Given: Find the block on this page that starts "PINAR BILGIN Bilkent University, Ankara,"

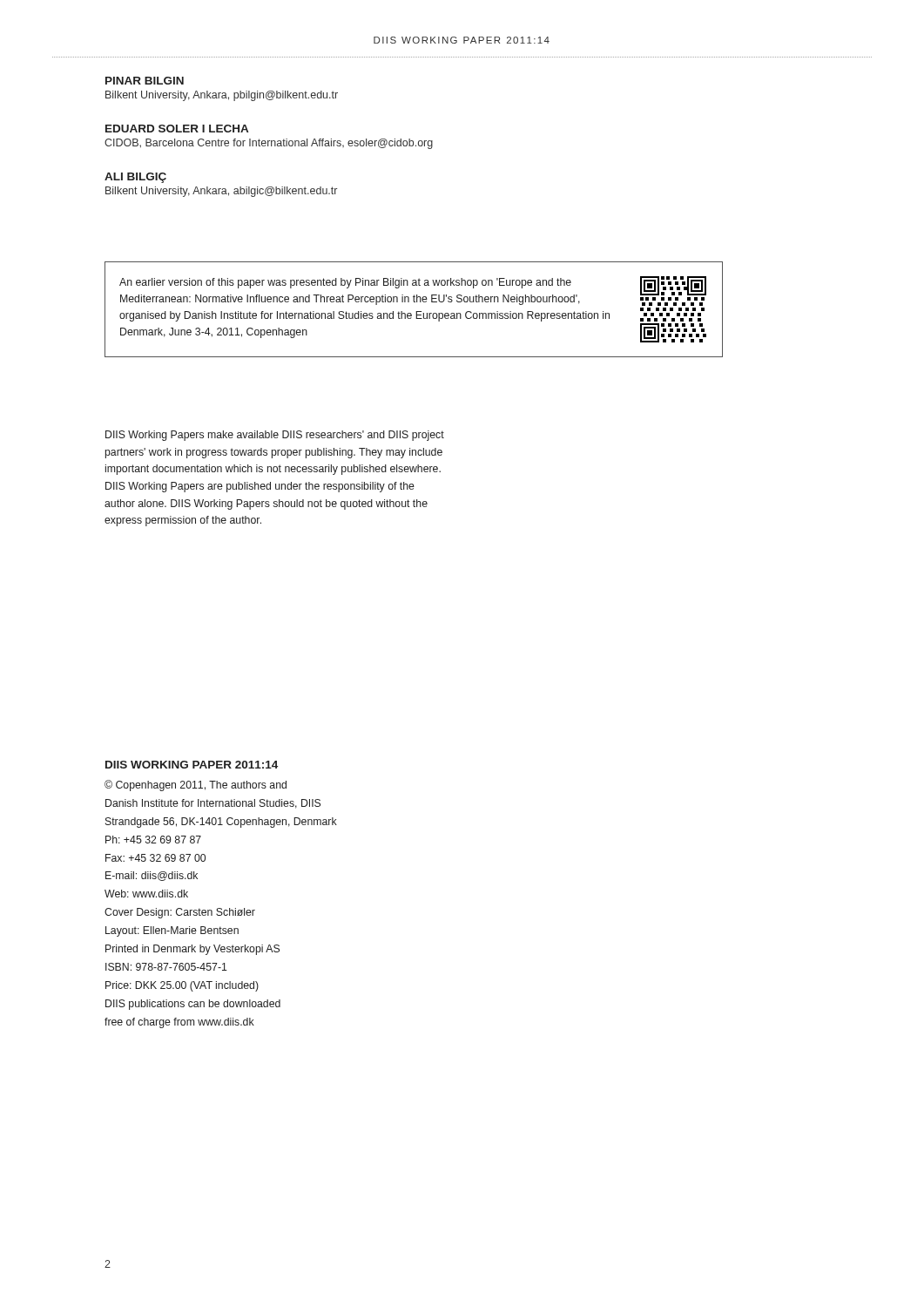Looking at the screenshot, I should 322,88.
